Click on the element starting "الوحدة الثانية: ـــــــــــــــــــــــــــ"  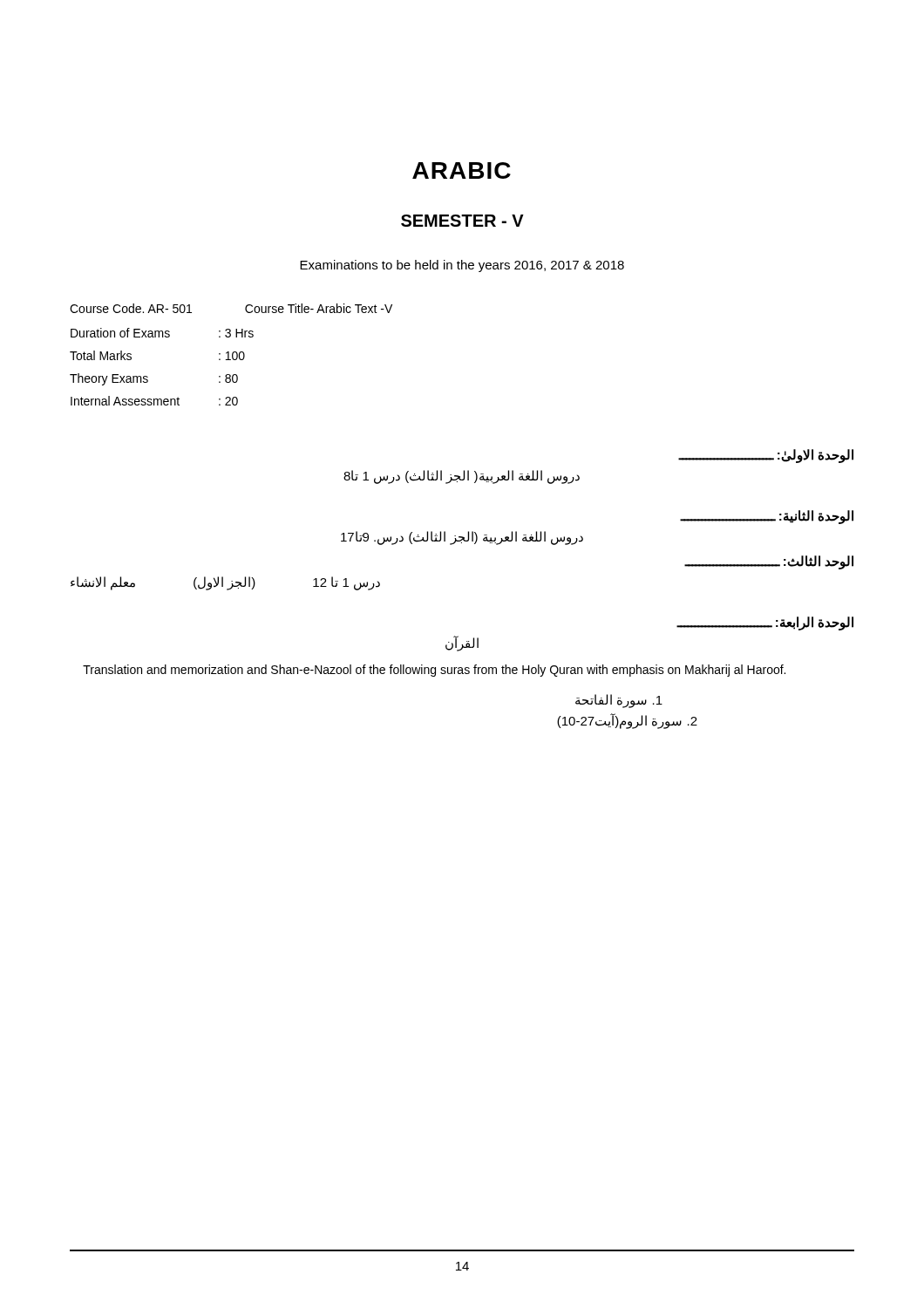point(767,516)
